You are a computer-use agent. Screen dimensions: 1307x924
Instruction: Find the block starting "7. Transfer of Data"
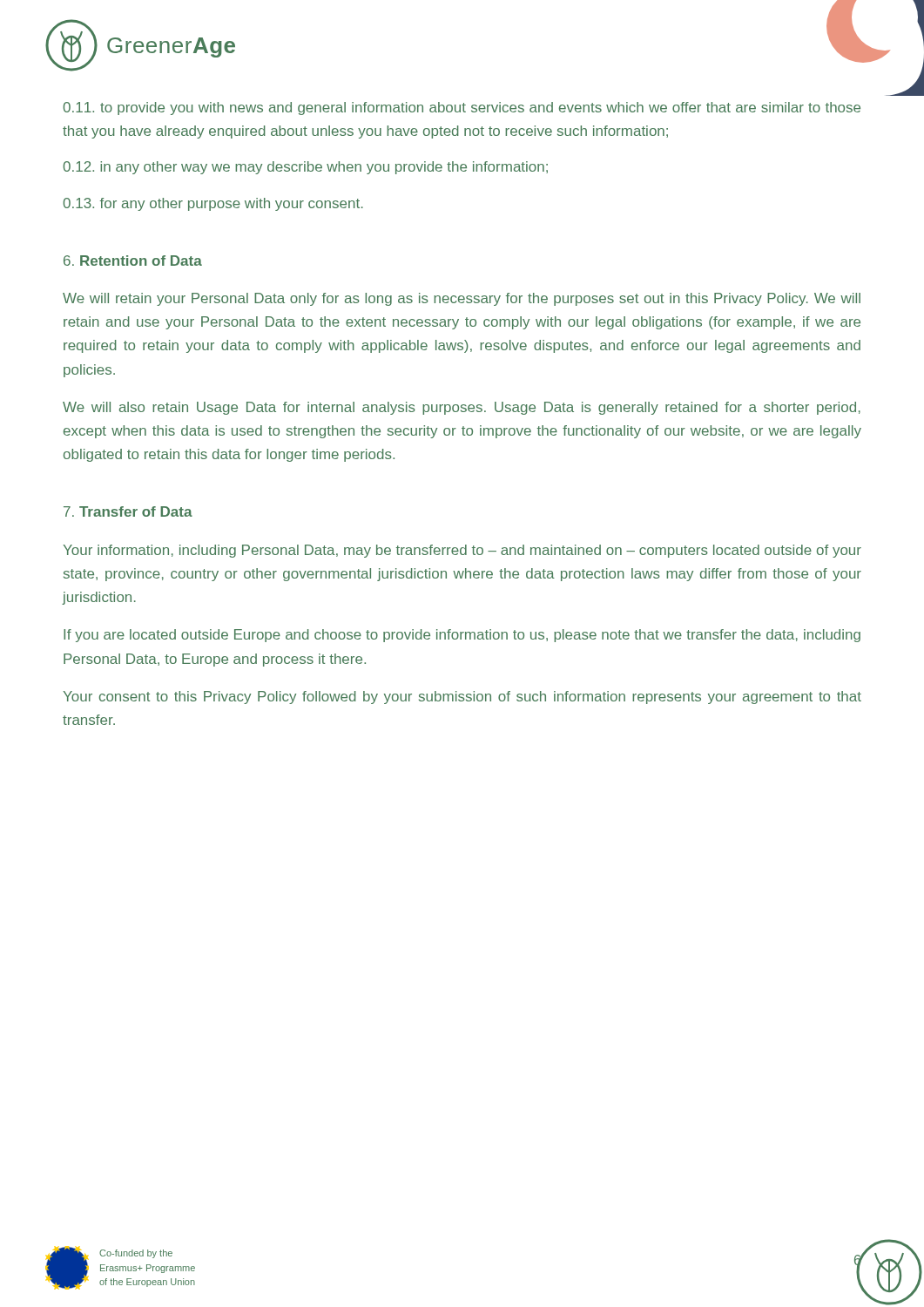127,512
